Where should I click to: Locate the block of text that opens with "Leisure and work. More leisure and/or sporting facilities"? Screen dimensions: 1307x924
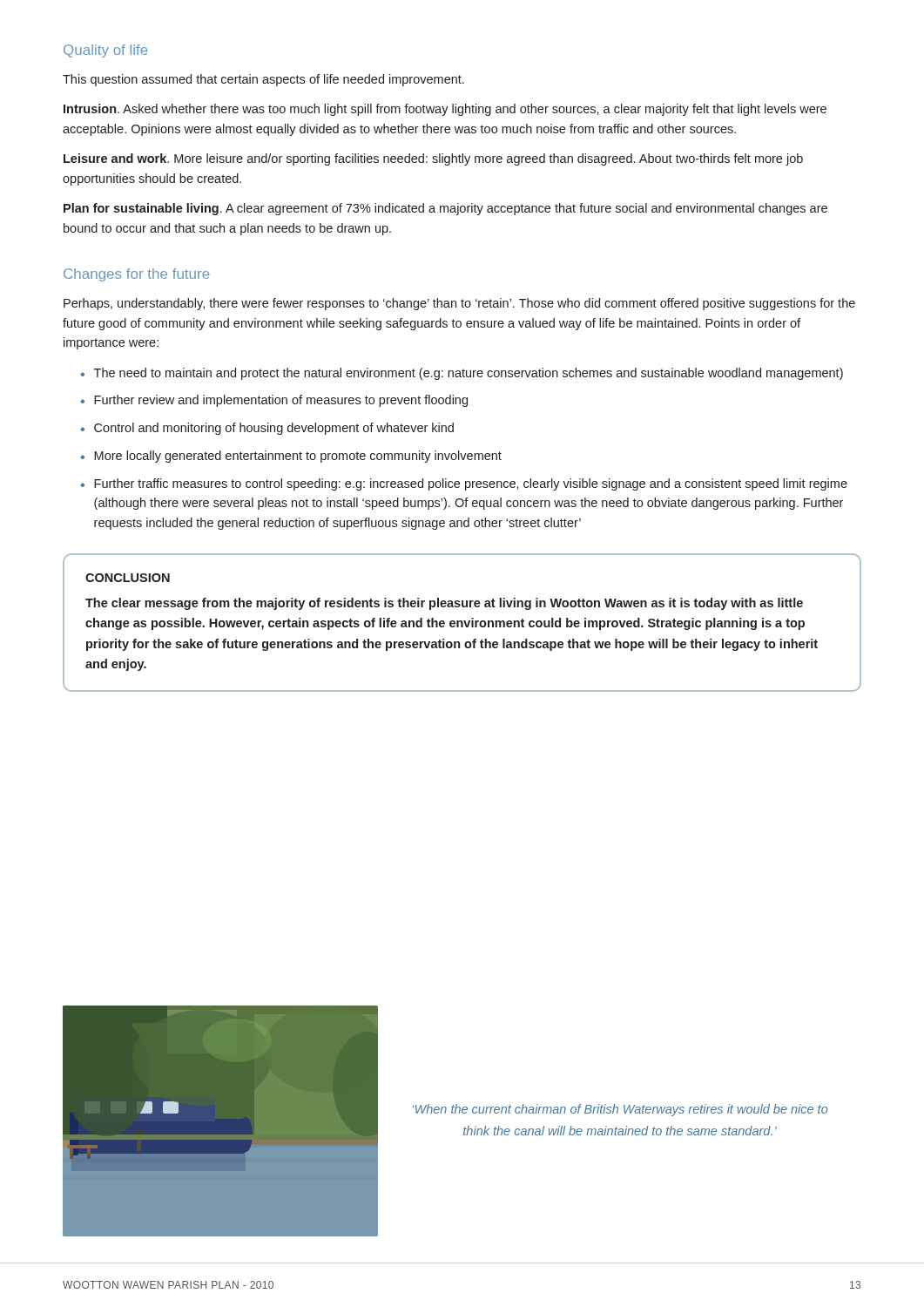433,169
